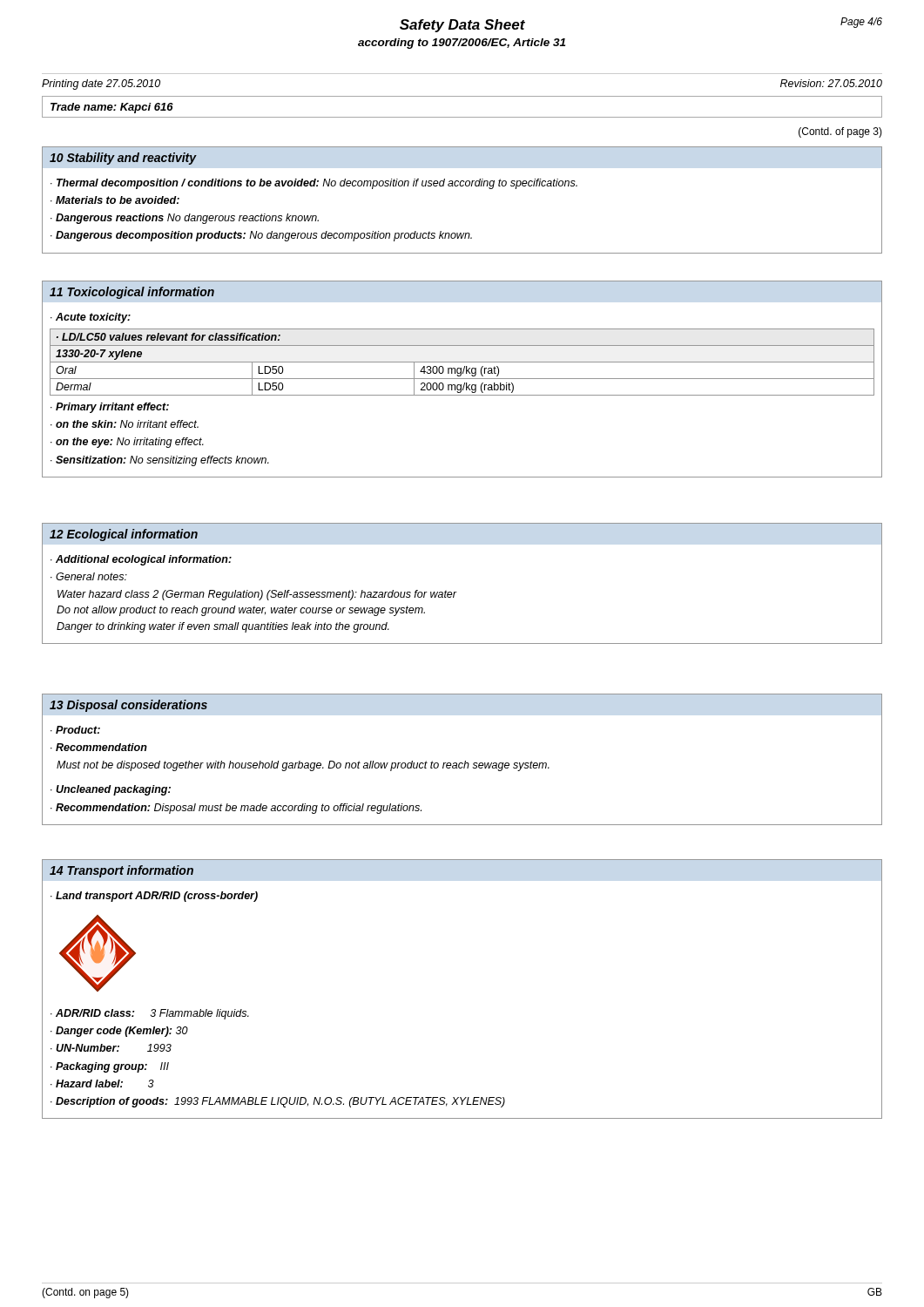Viewport: 924px width, 1307px height.
Task: Find the text containing "· Land transport ADR/RID (cross-border)"
Action: (x=154, y=896)
